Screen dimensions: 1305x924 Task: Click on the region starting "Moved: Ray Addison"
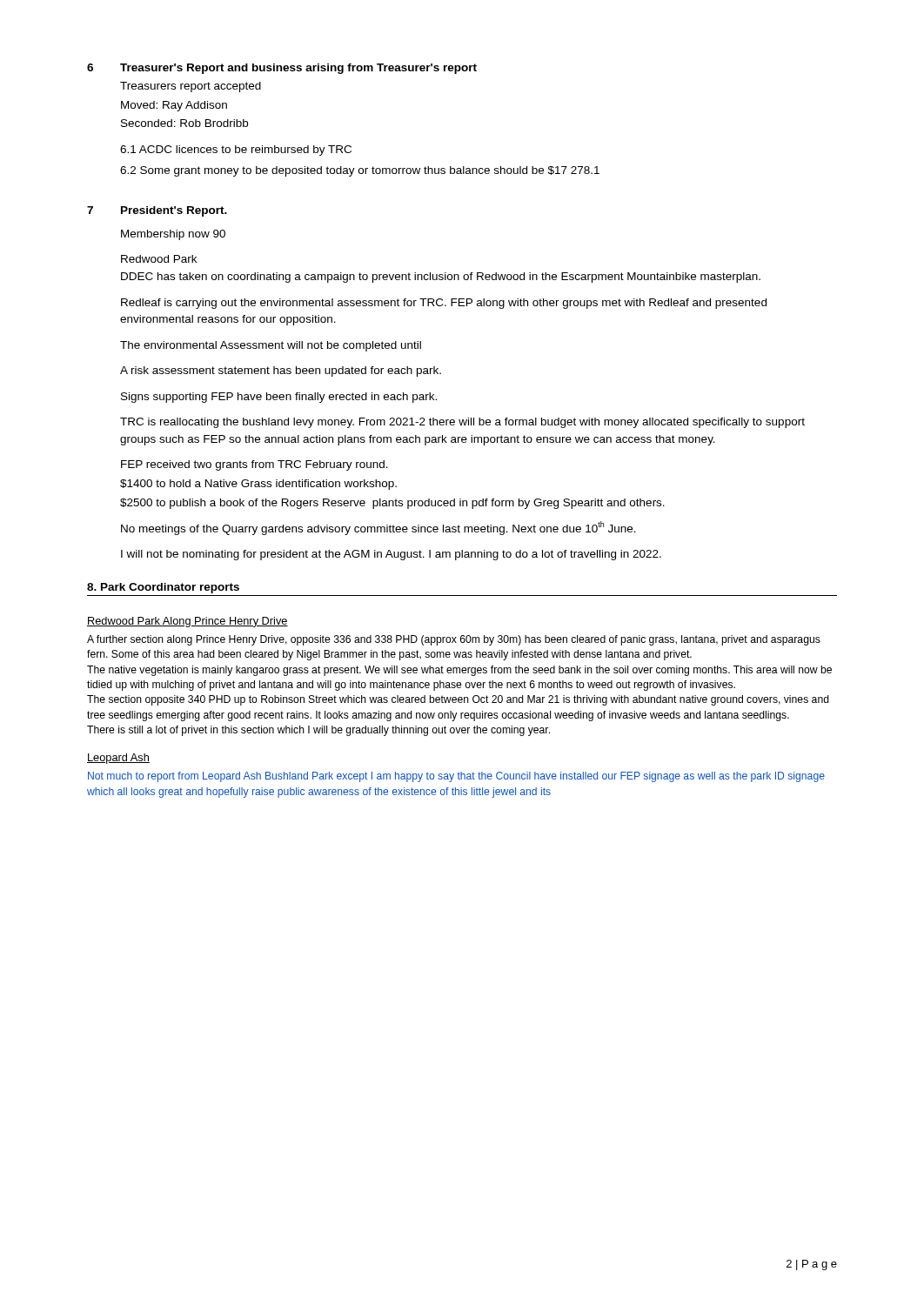click(x=174, y=104)
